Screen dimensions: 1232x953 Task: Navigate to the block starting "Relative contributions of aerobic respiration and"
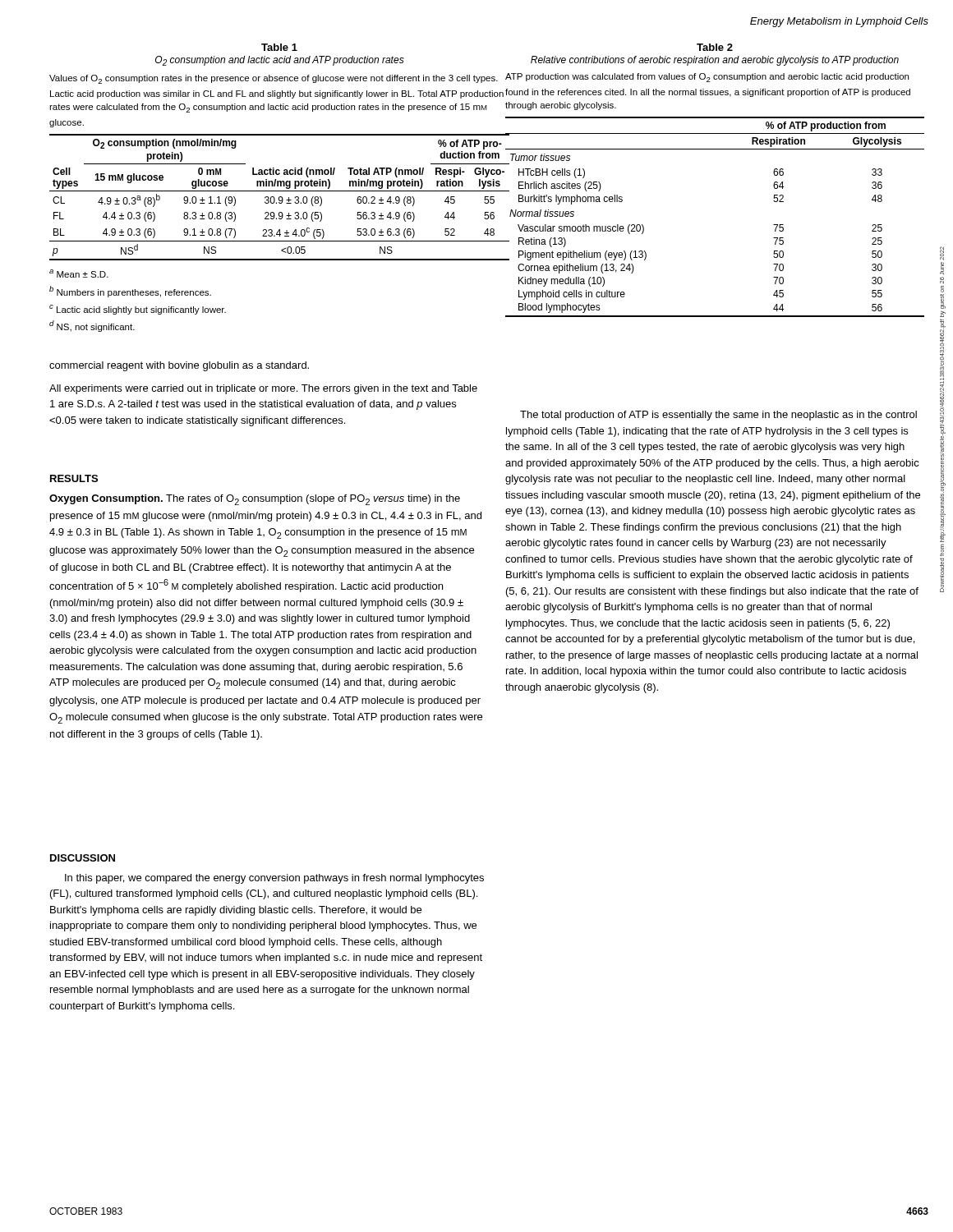715,60
